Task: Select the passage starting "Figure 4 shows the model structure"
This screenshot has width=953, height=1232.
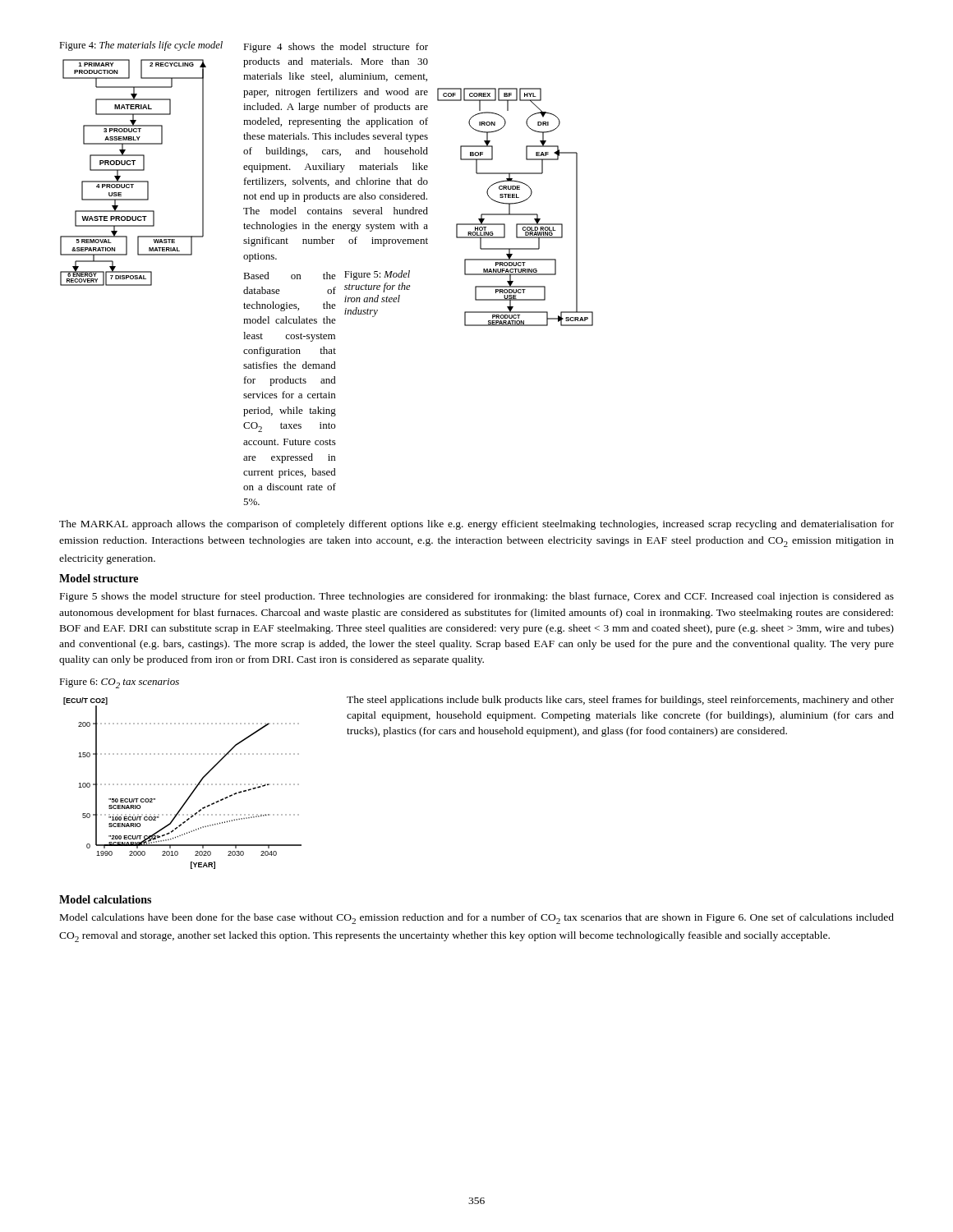Action: 336,151
